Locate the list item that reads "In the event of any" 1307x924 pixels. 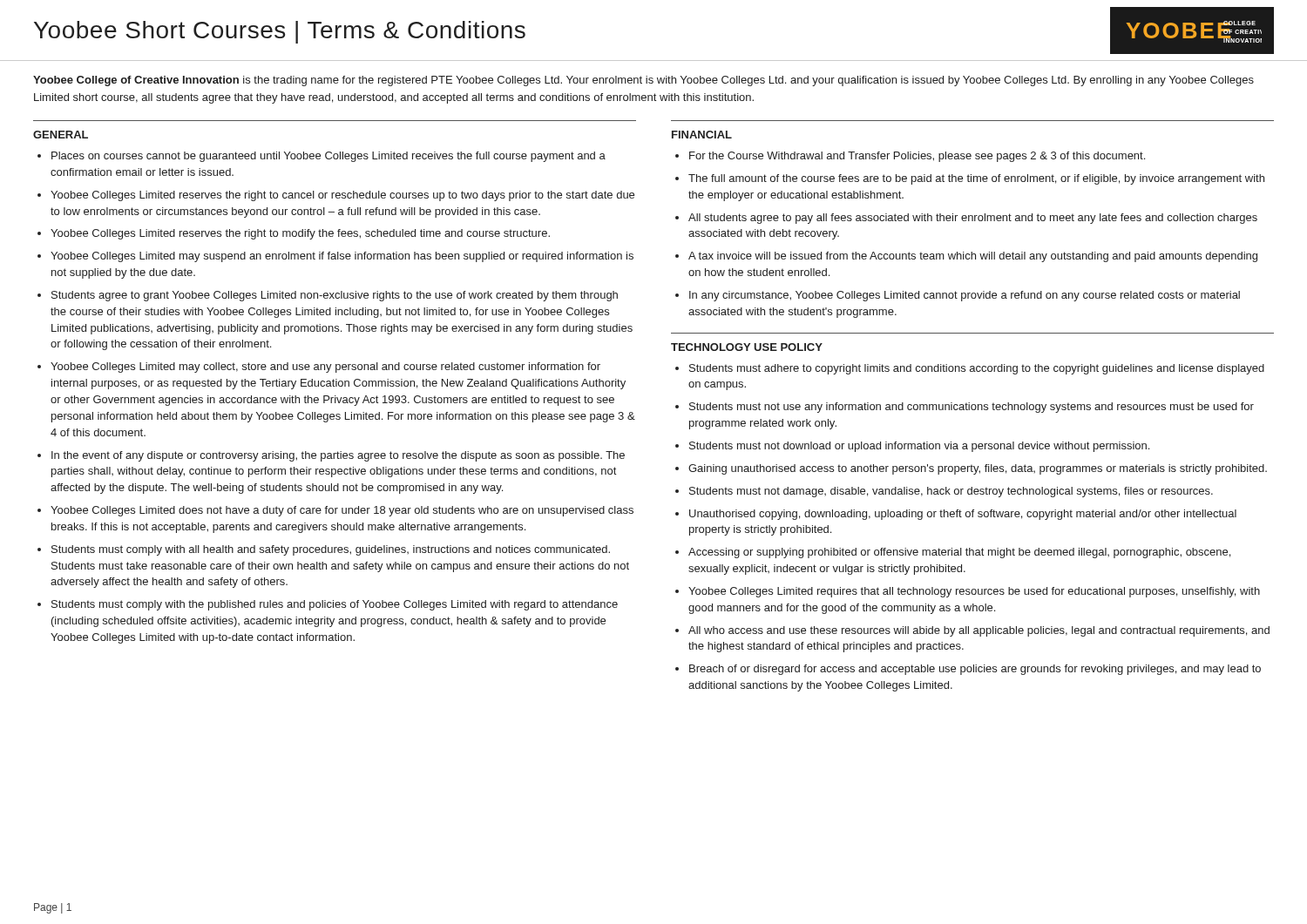[x=338, y=471]
